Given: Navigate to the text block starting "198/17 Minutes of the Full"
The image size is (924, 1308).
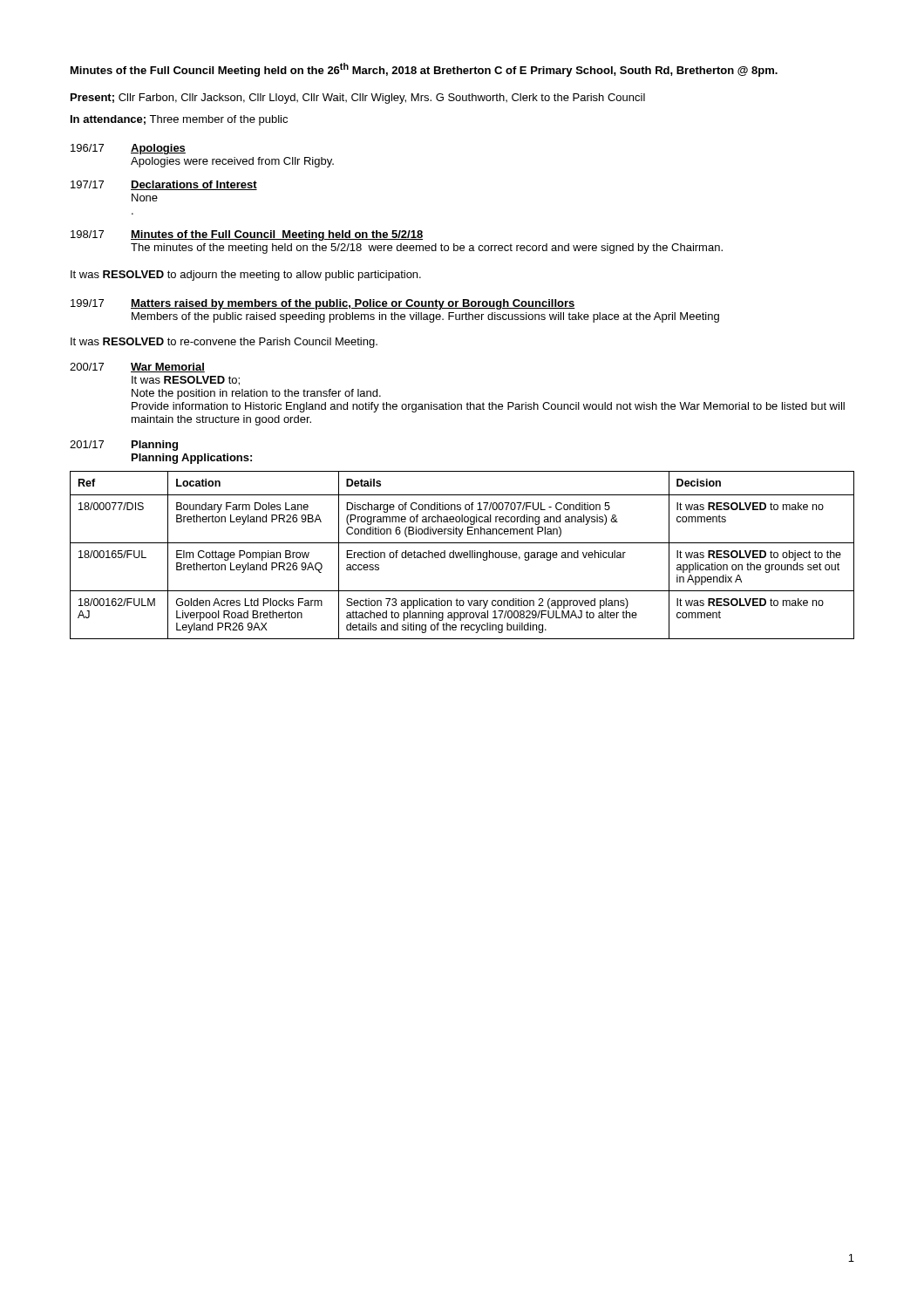Looking at the screenshot, I should pos(462,241).
